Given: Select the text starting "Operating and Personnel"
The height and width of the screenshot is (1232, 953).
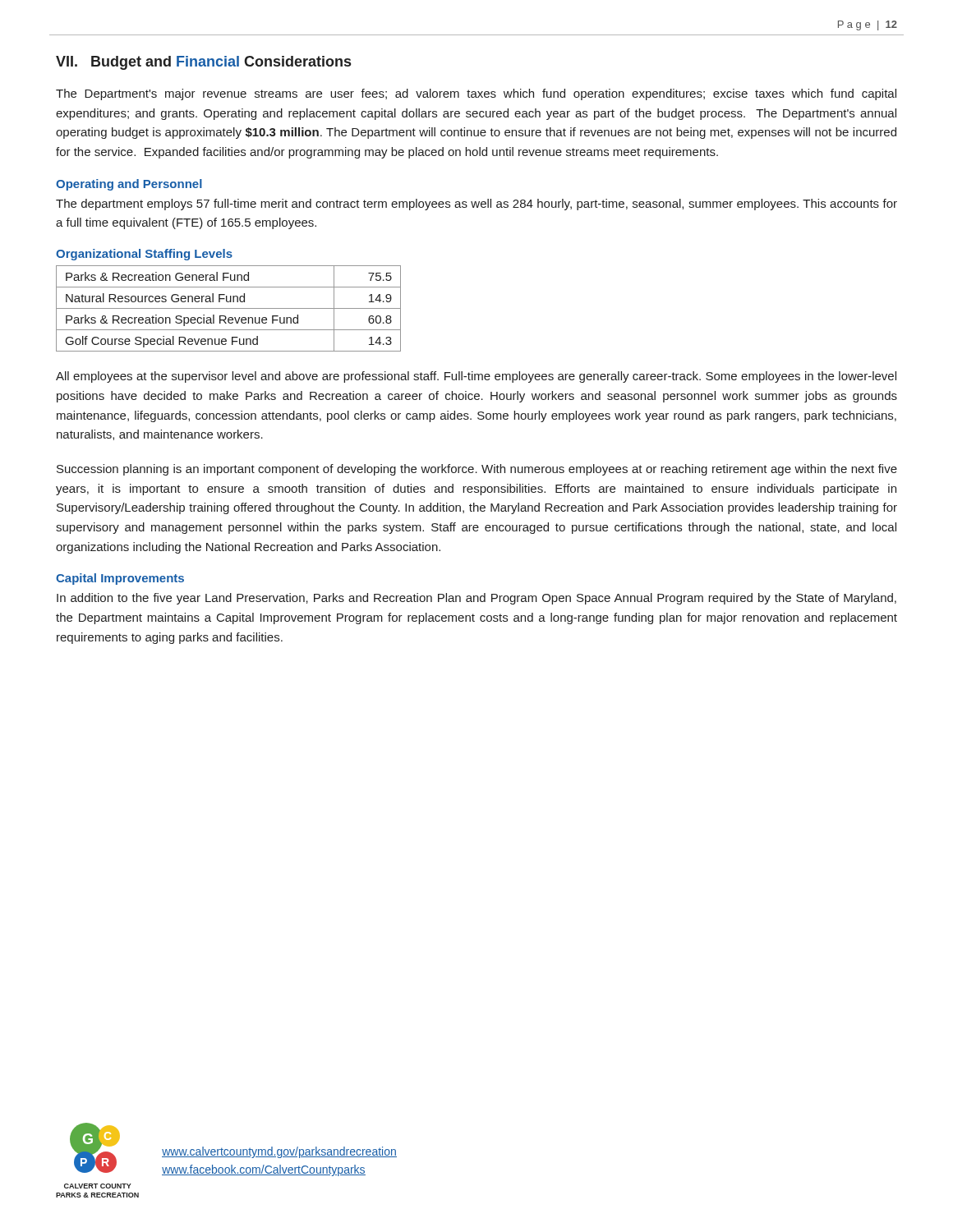Looking at the screenshot, I should [x=129, y=183].
